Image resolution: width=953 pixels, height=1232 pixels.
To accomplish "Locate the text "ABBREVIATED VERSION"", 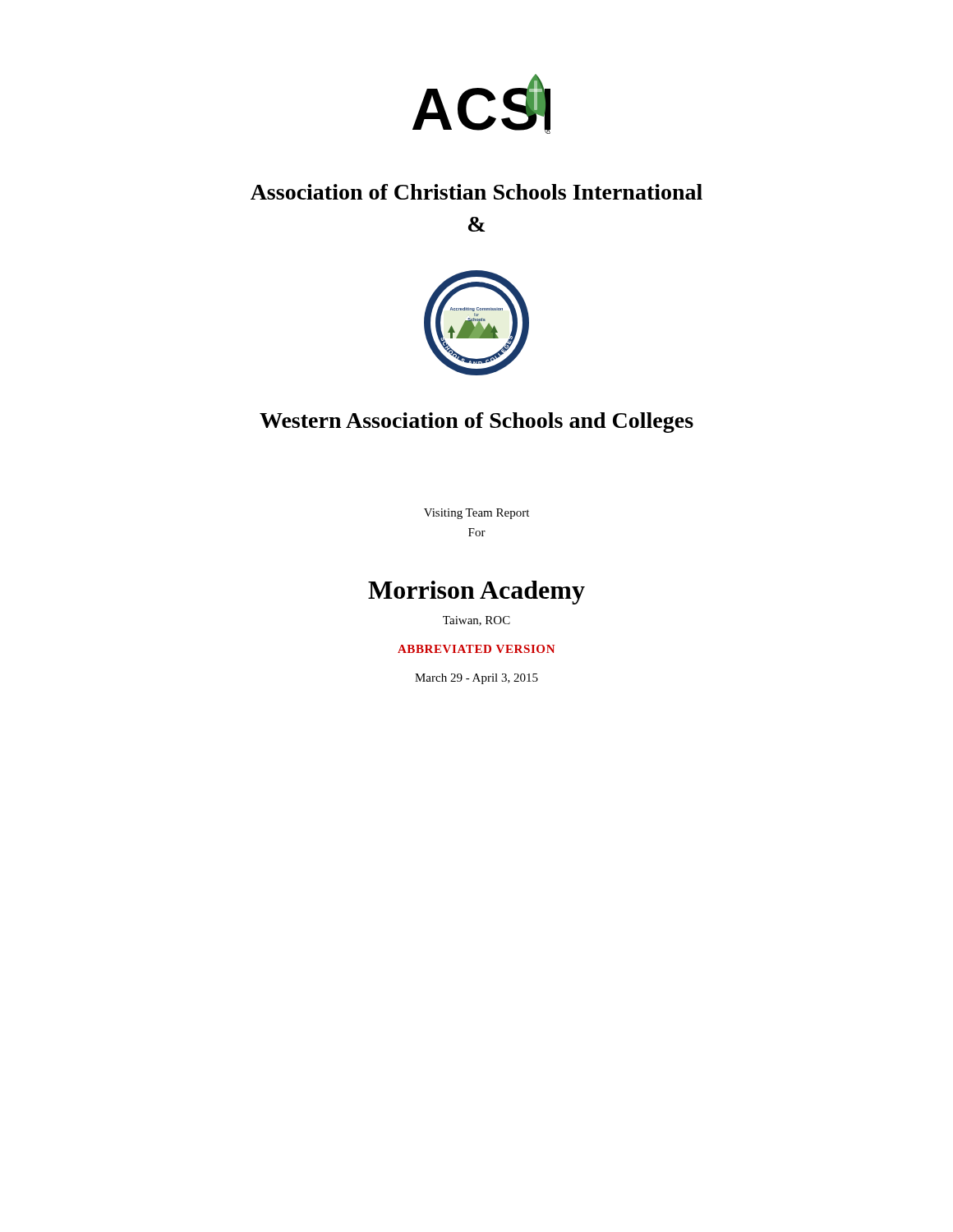I will (x=476, y=648).
